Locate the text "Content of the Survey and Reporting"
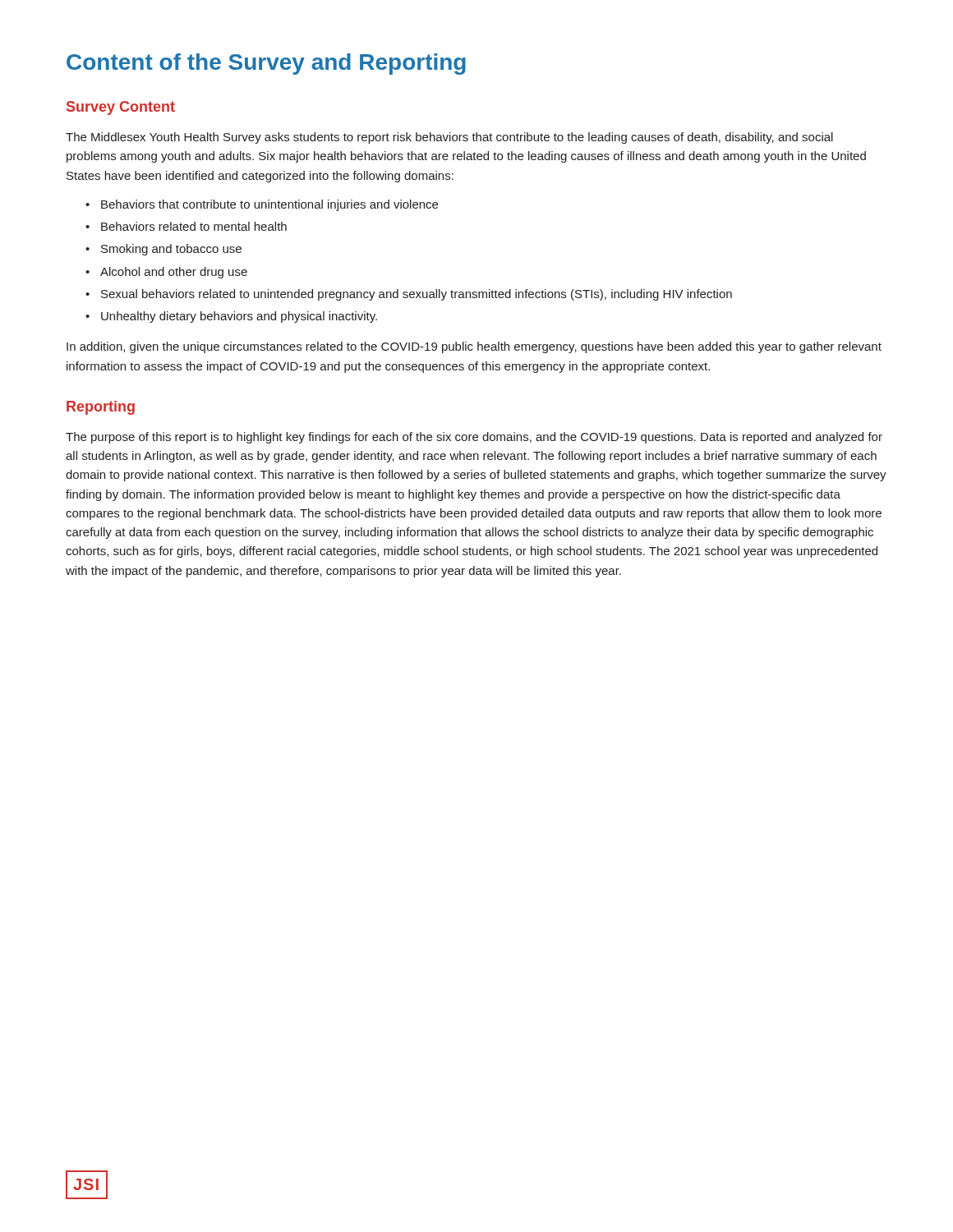953x1232 pixels. (476, 62)
